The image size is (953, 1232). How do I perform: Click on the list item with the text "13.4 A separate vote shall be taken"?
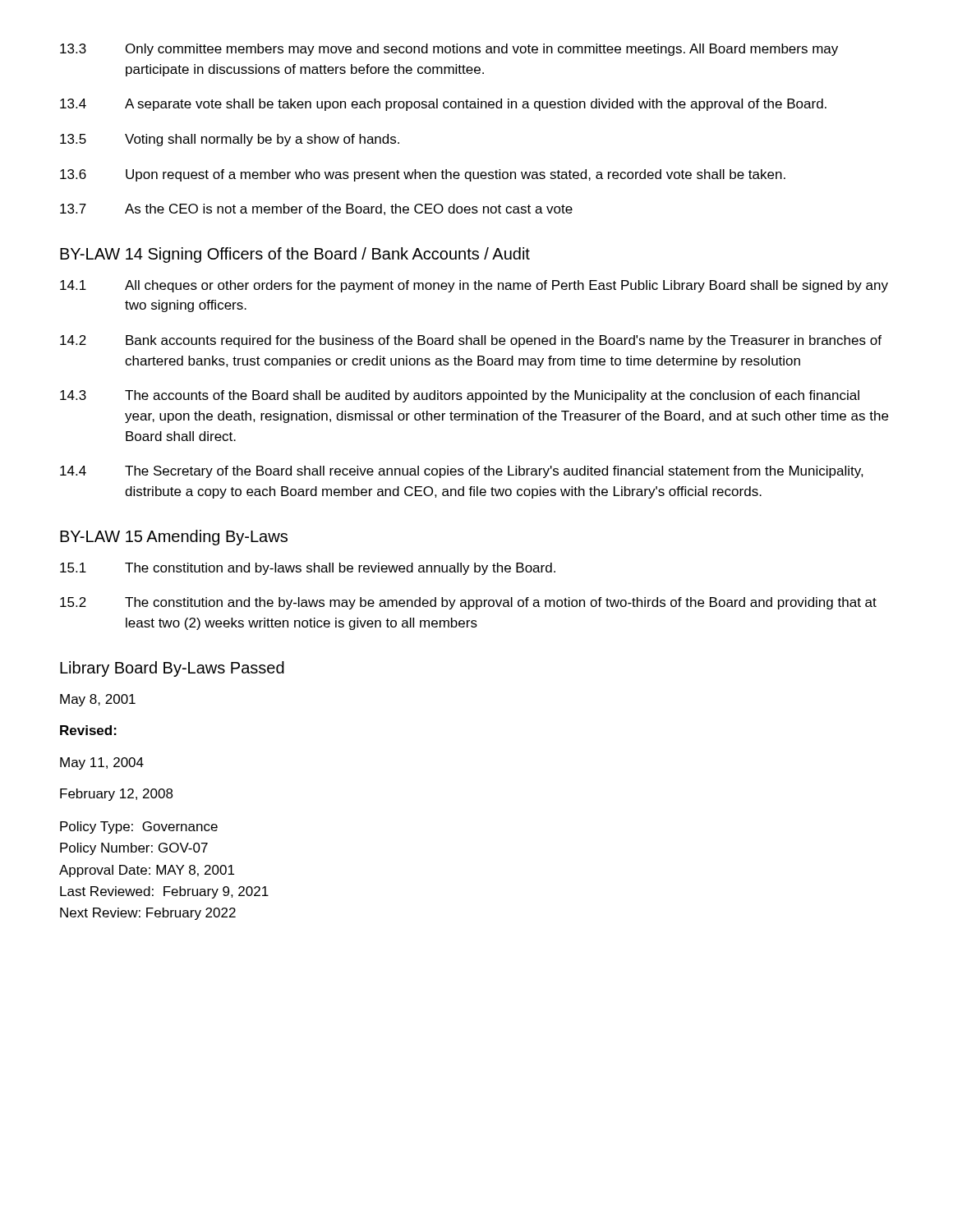476,105
